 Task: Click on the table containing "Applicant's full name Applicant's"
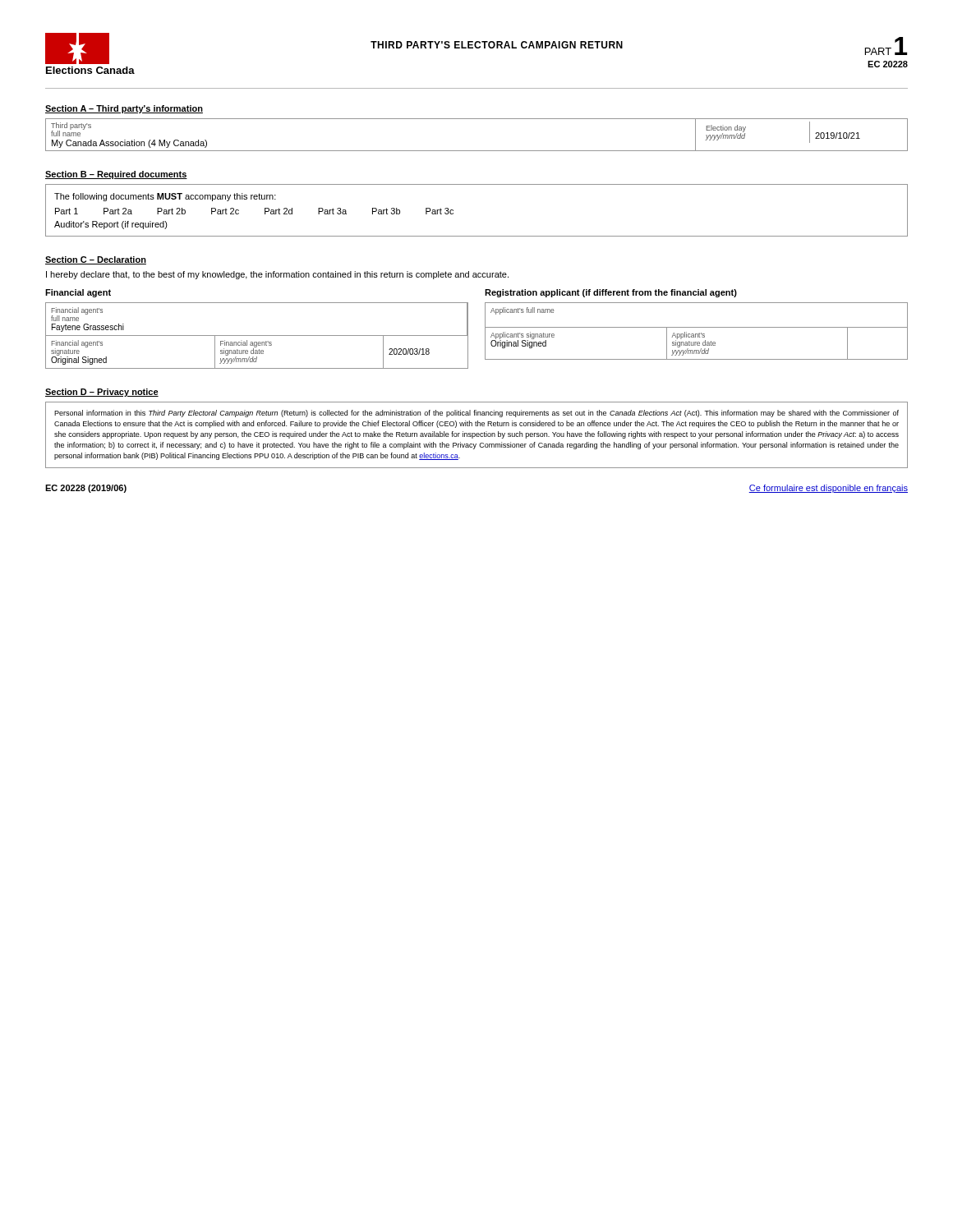point(696,331)
